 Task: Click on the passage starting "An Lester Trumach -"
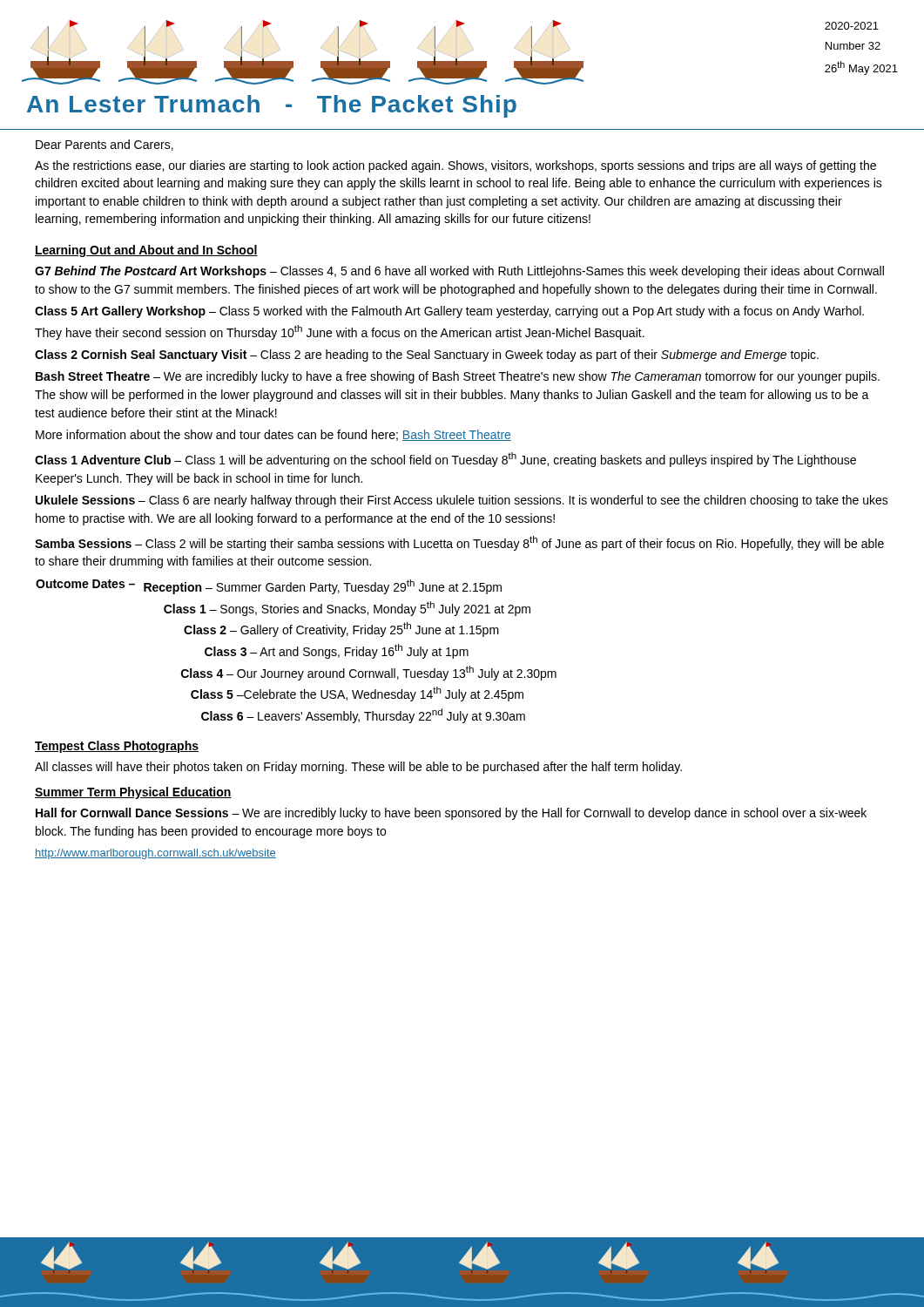click(x=272, y=104)
